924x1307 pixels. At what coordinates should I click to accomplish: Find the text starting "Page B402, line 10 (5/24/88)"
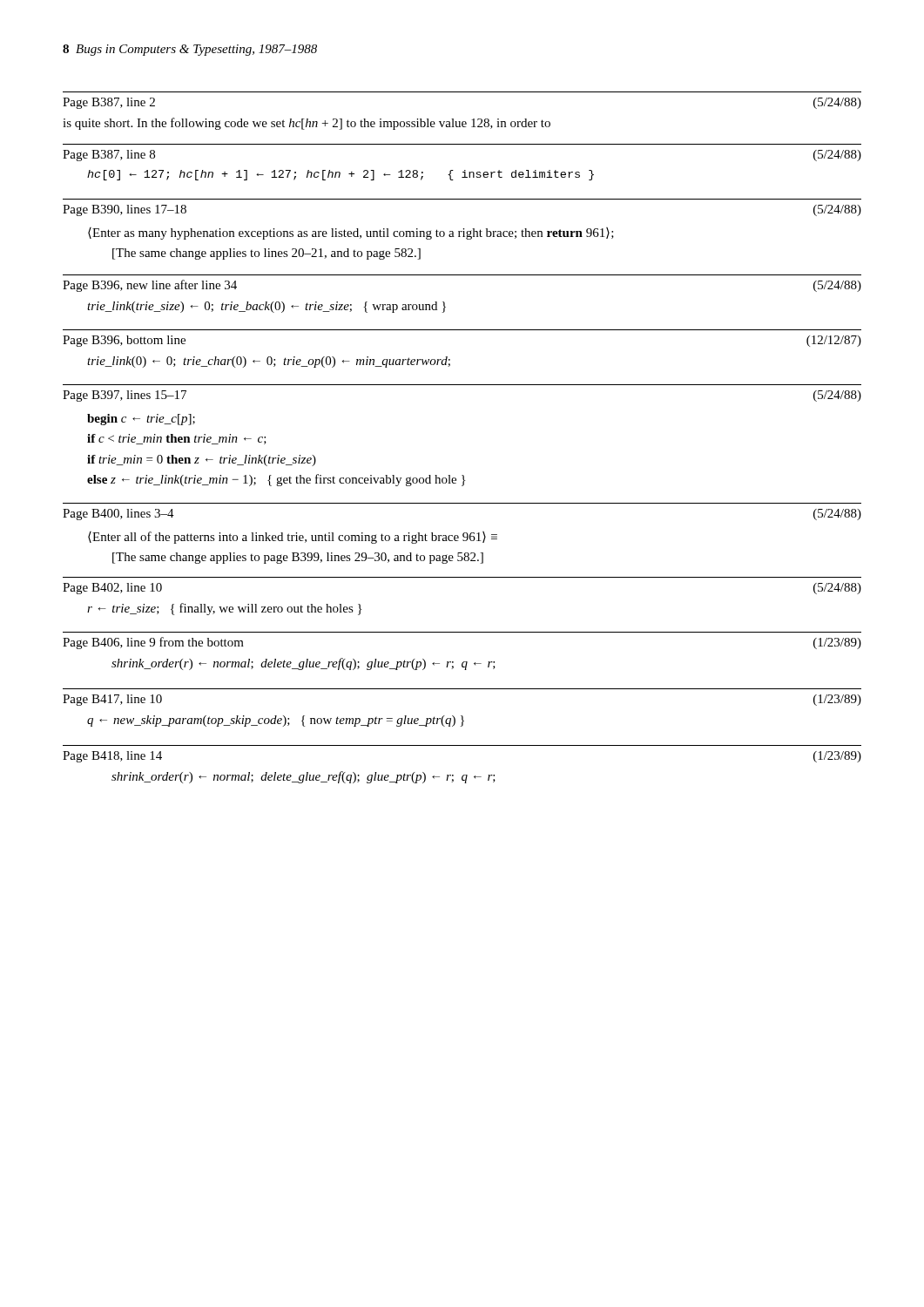point(462,587)
